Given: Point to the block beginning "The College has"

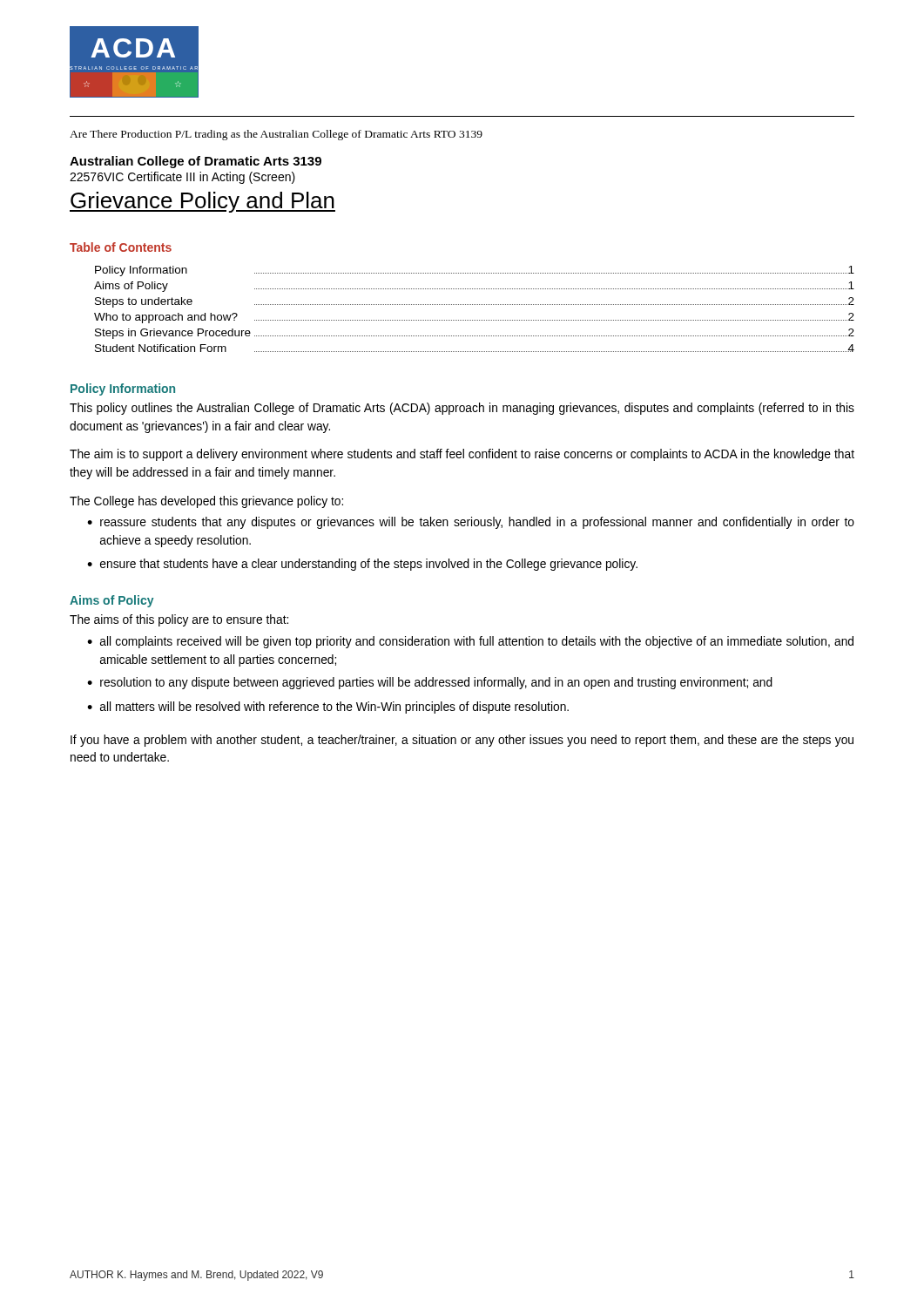Looking at the screenshot, I should [x=207, y=501].
